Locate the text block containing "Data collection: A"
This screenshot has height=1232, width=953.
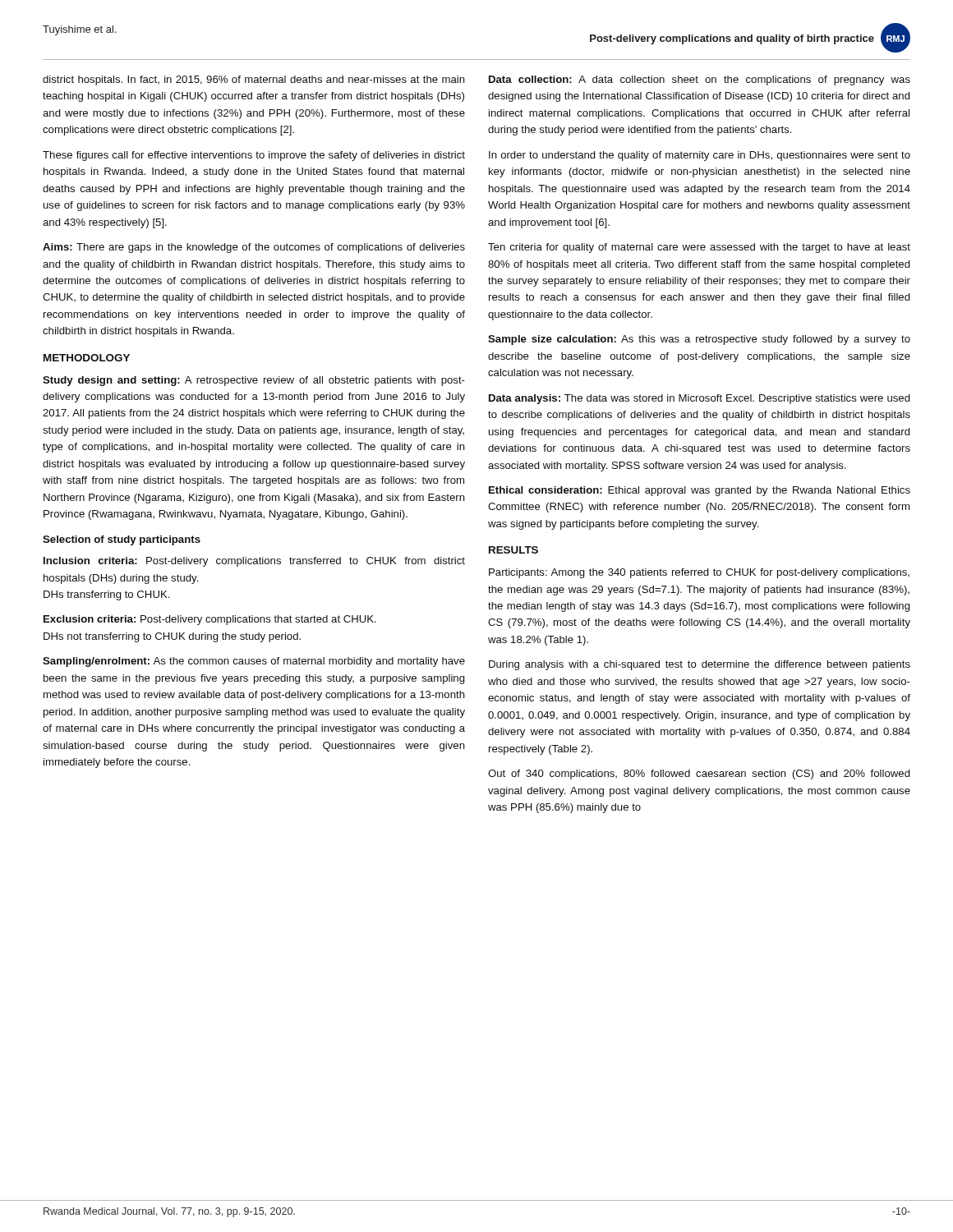[x=699, y=104]
